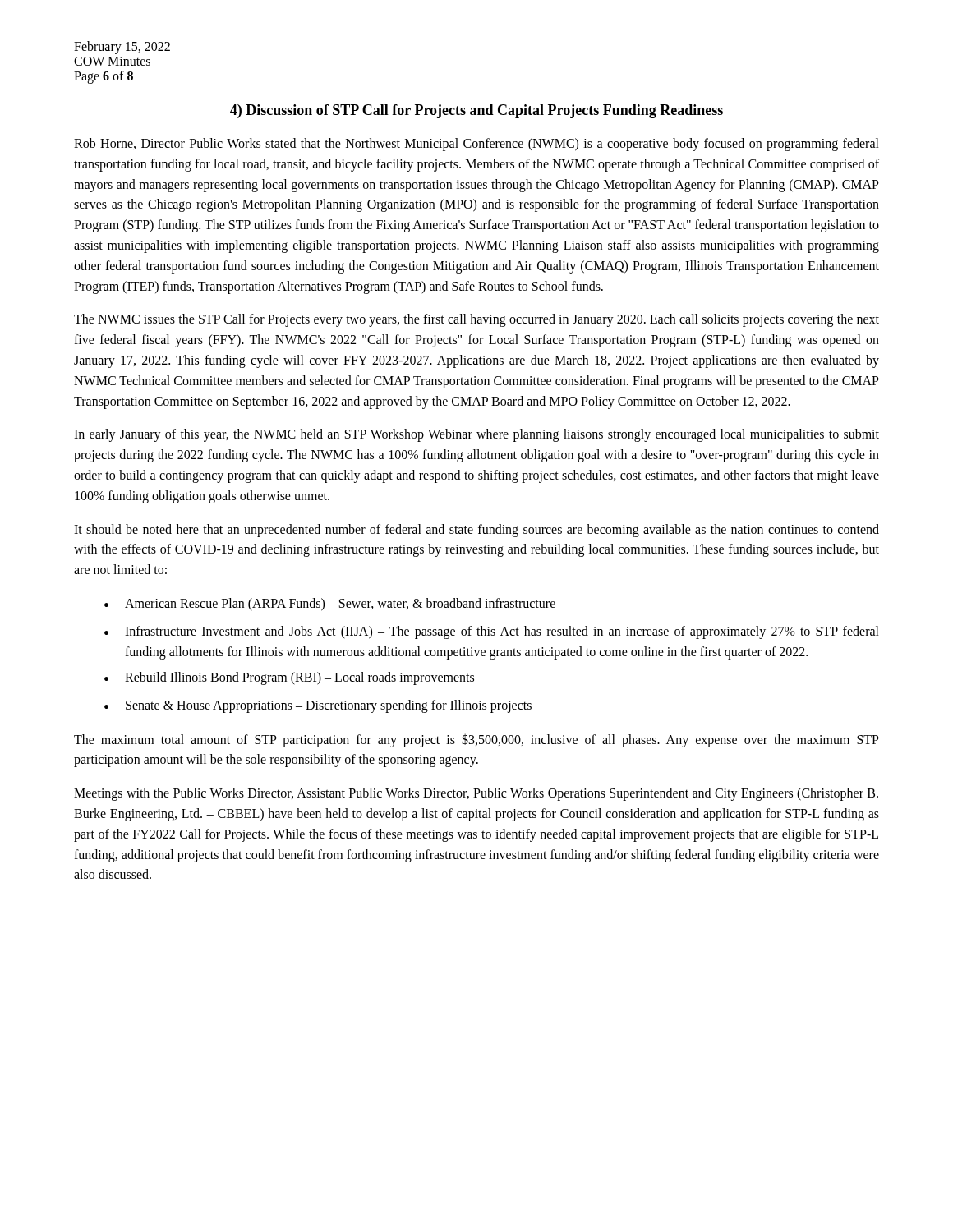Click on the list item that says "• Senate & House Appropriations – Discretionary"

pos(491,707)
